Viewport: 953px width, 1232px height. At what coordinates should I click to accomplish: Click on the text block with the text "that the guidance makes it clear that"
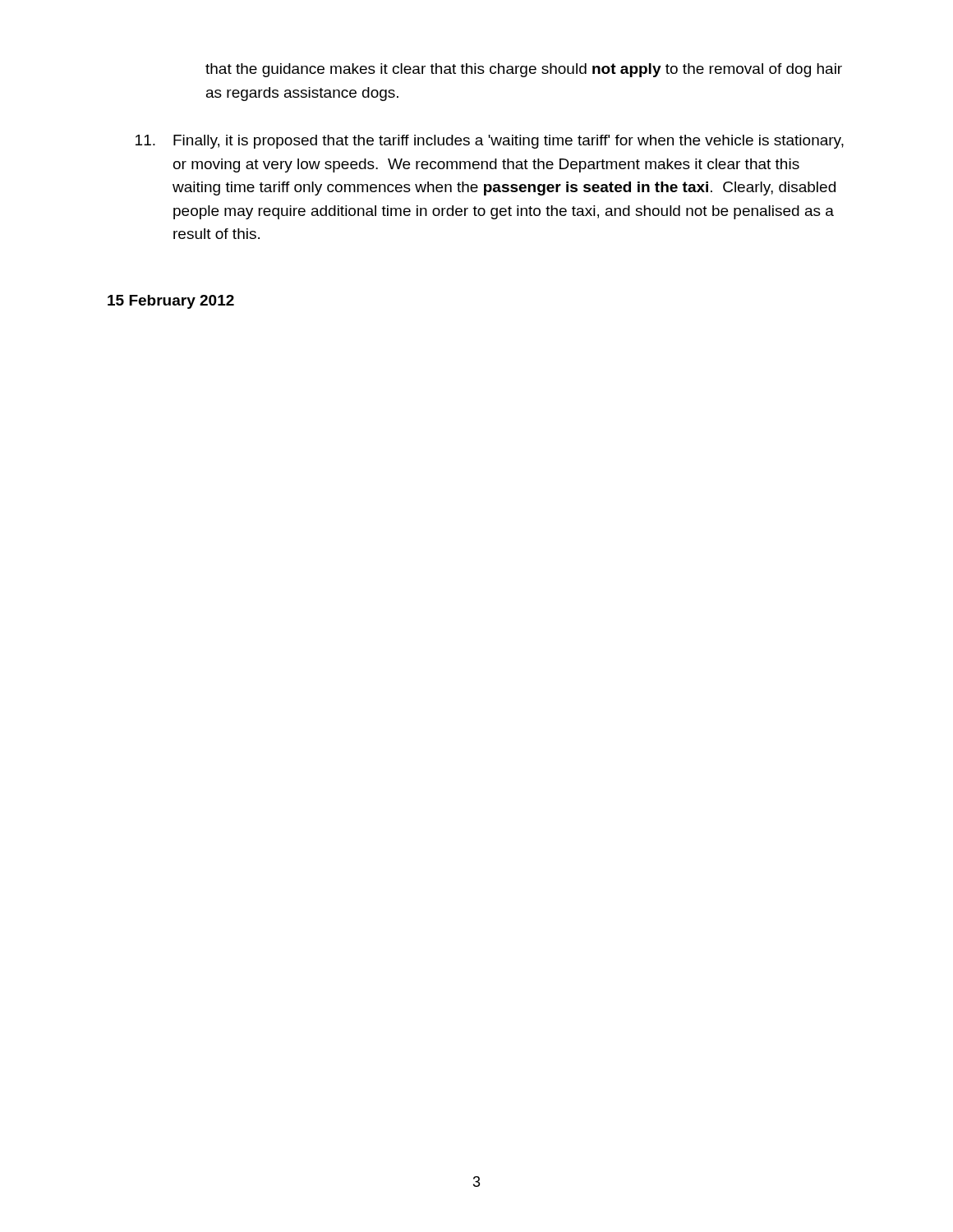click(x=524, y=80)
